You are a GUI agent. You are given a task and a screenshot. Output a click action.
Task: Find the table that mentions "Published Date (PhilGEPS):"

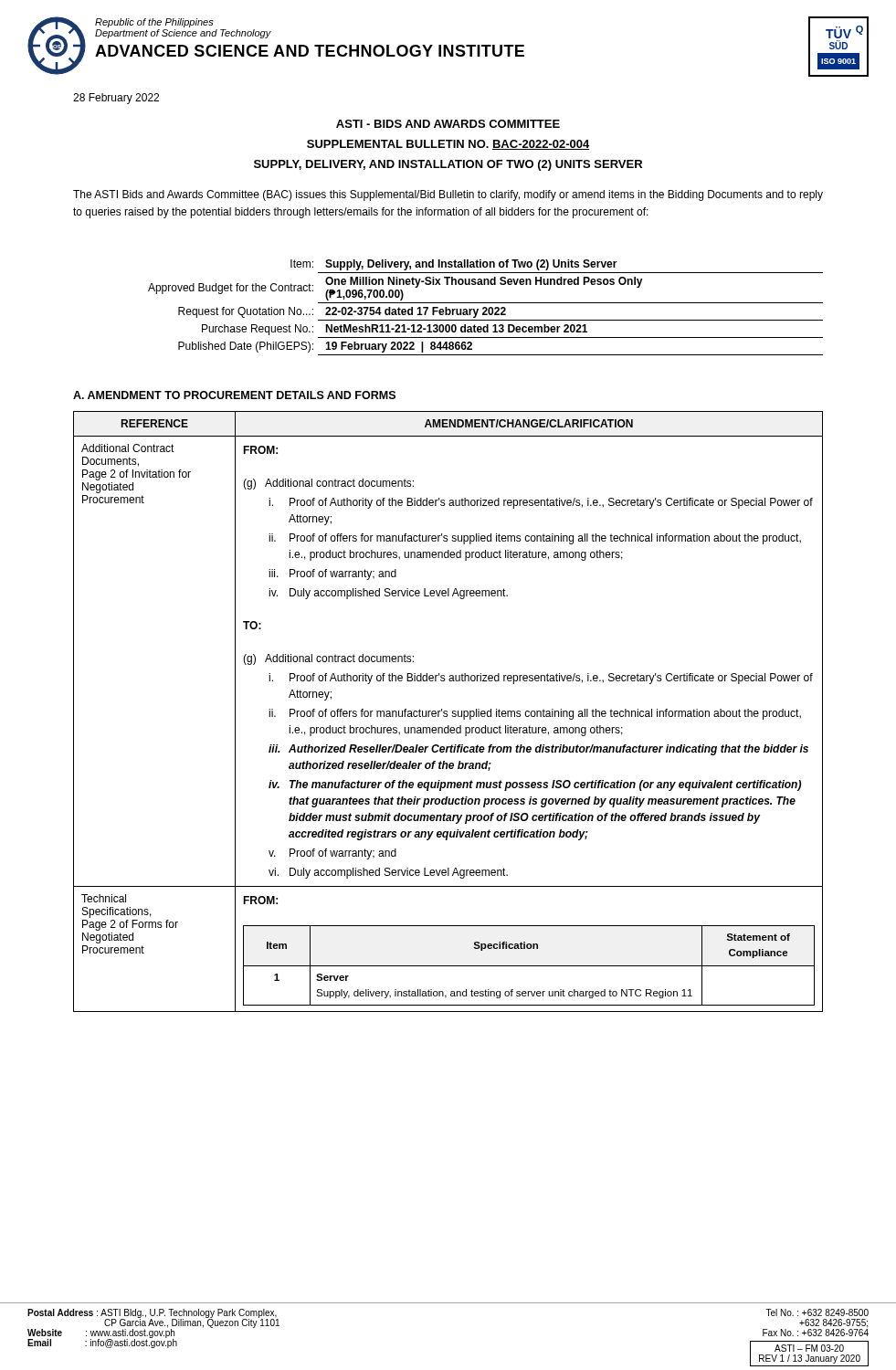coord(448,306)
